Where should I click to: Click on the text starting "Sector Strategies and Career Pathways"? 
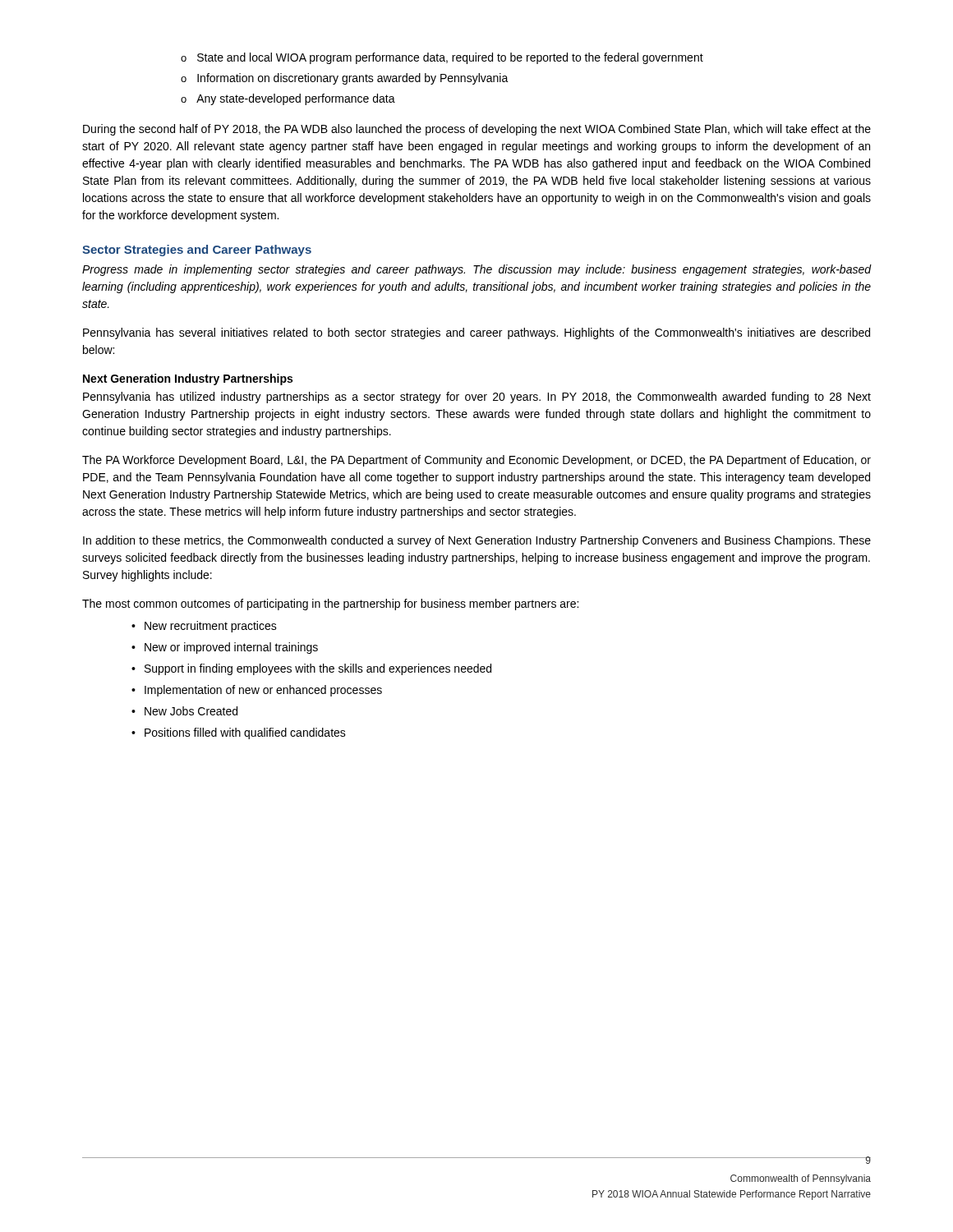click(x=197, y=249)
